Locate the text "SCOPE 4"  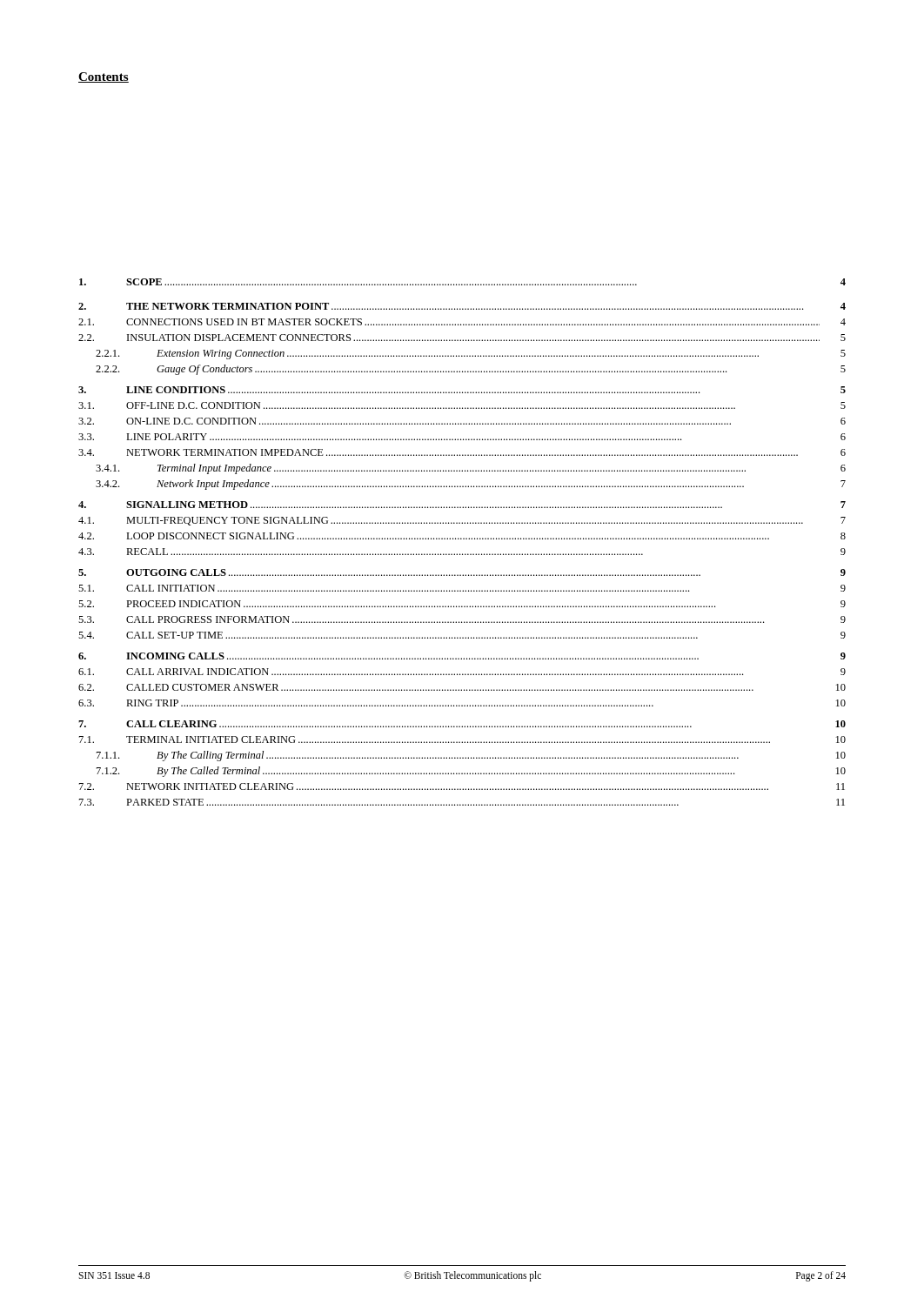click(x=462, y=283)
